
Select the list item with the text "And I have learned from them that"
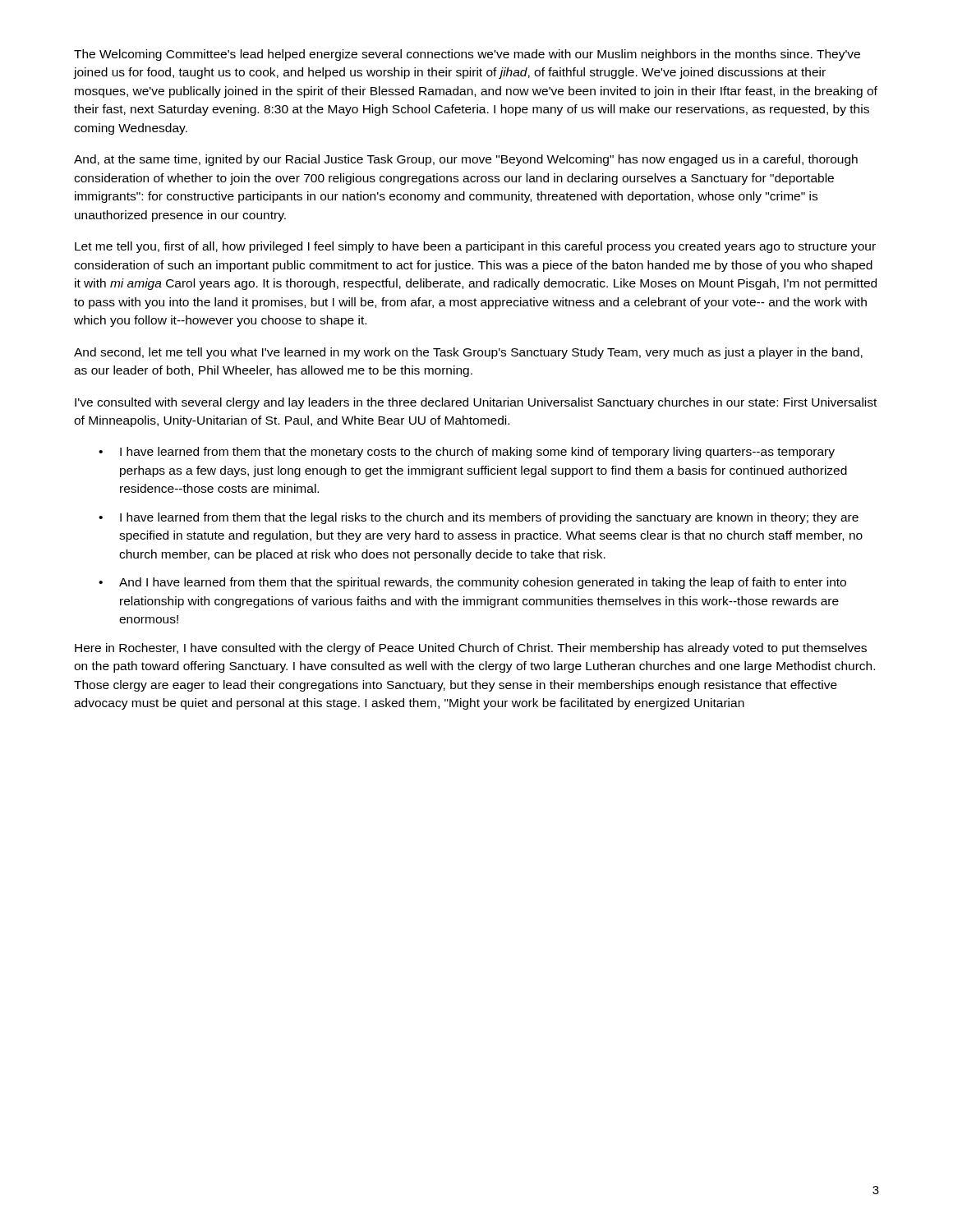(x=476, y=601)
